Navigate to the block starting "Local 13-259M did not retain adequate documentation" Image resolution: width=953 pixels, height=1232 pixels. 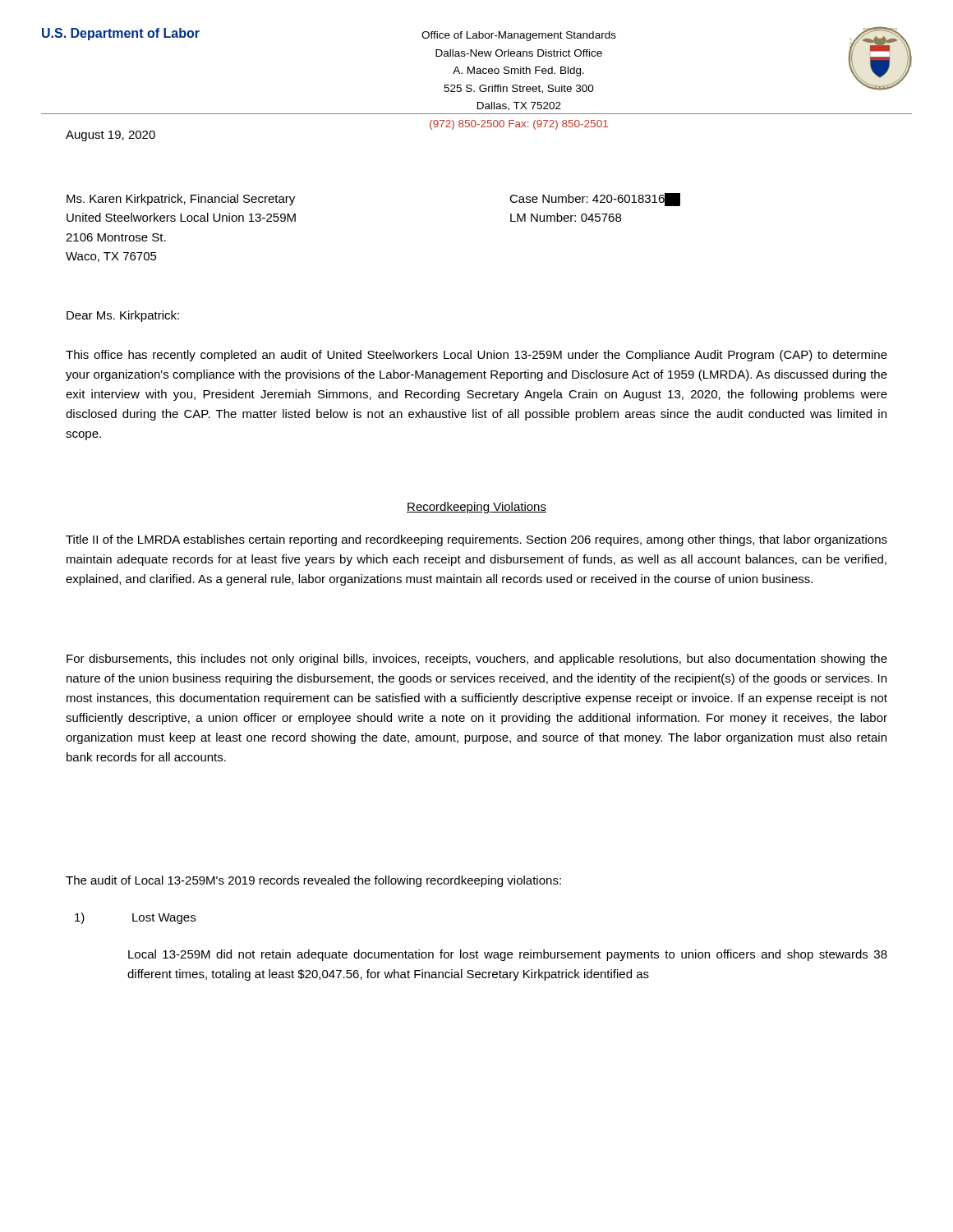click(507, 964)
